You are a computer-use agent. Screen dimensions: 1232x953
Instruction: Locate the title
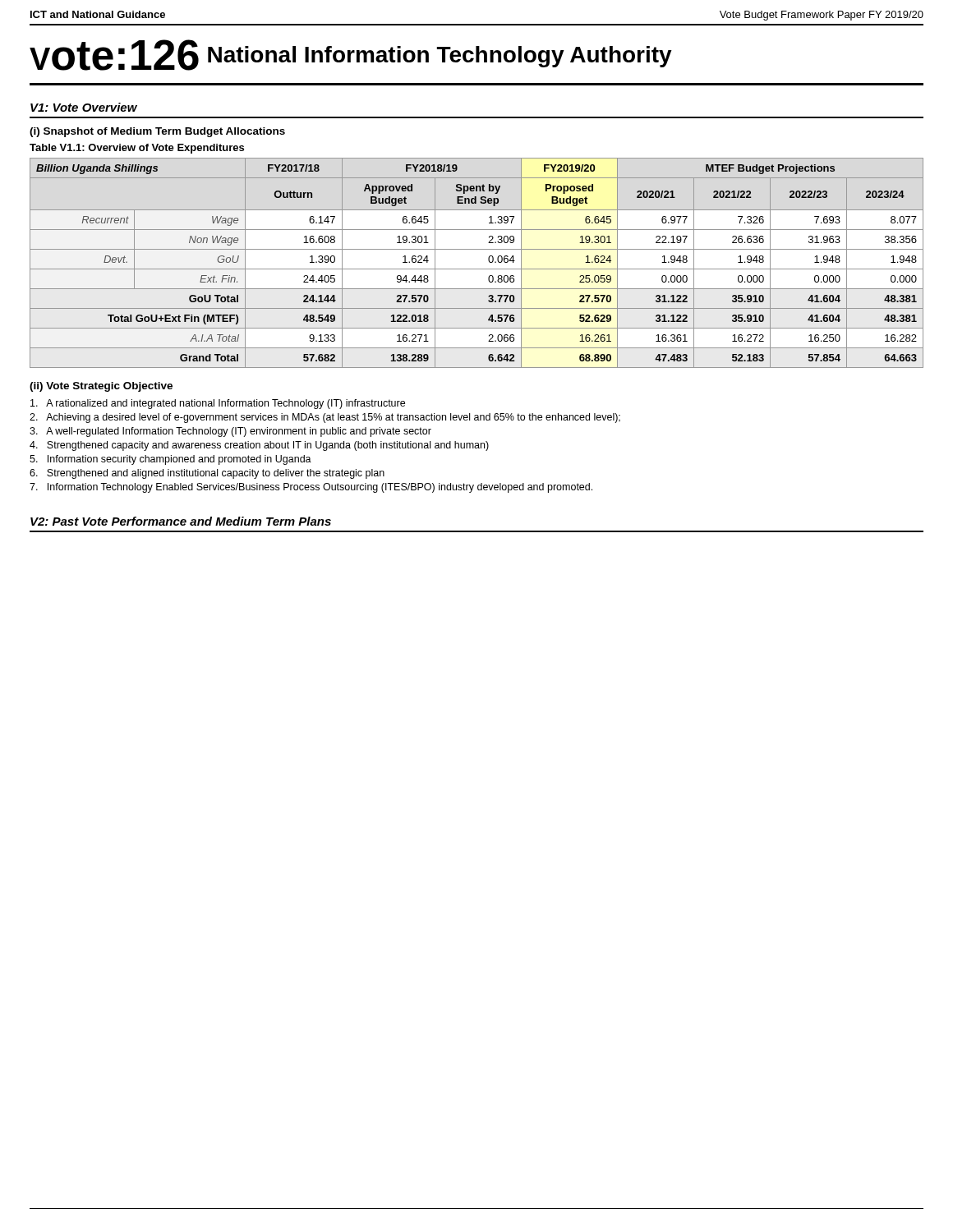(x=351, y=56)
